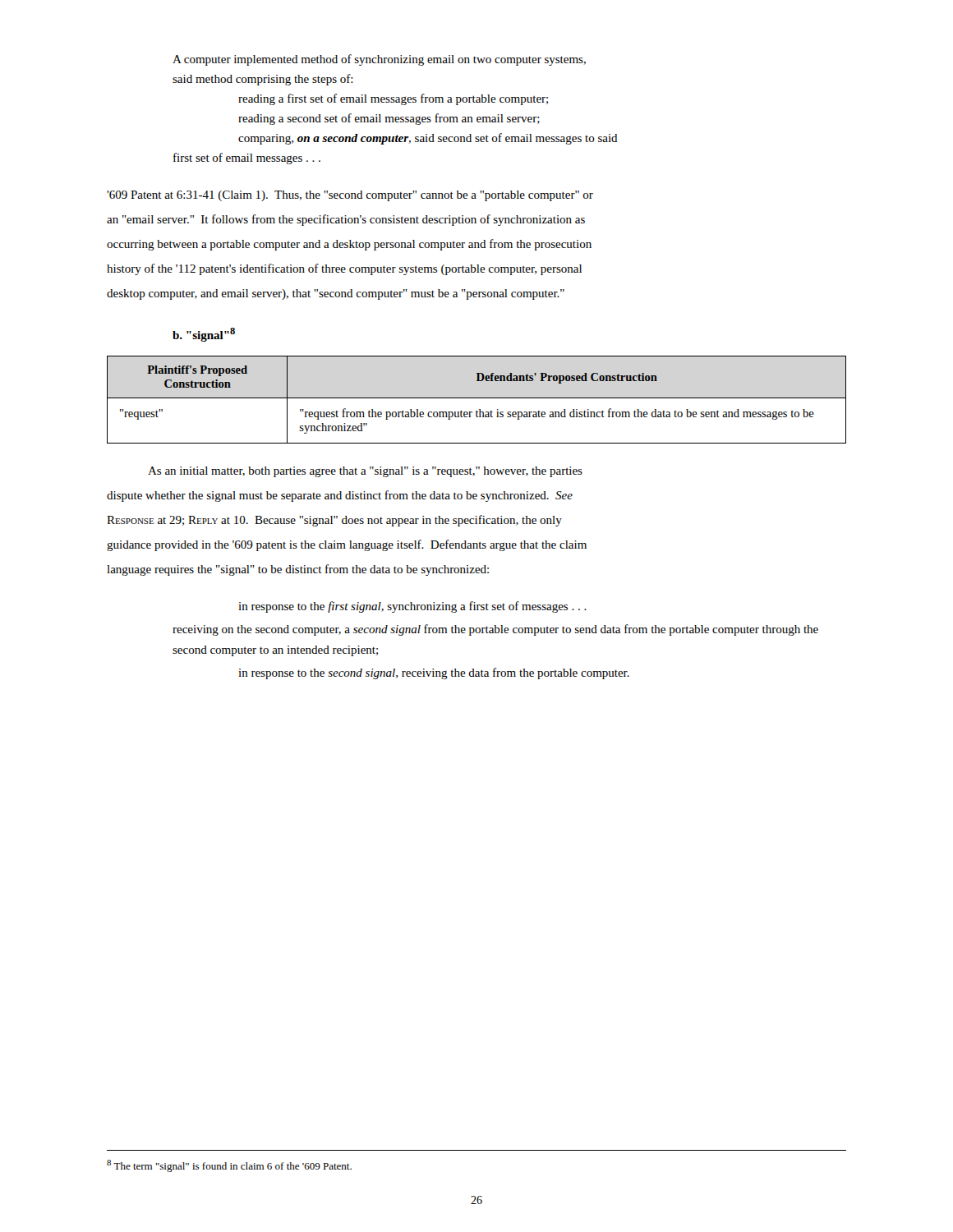Navigate to the element starting "in response to"
Viewport: 953px width, 1232px height.
509,640
